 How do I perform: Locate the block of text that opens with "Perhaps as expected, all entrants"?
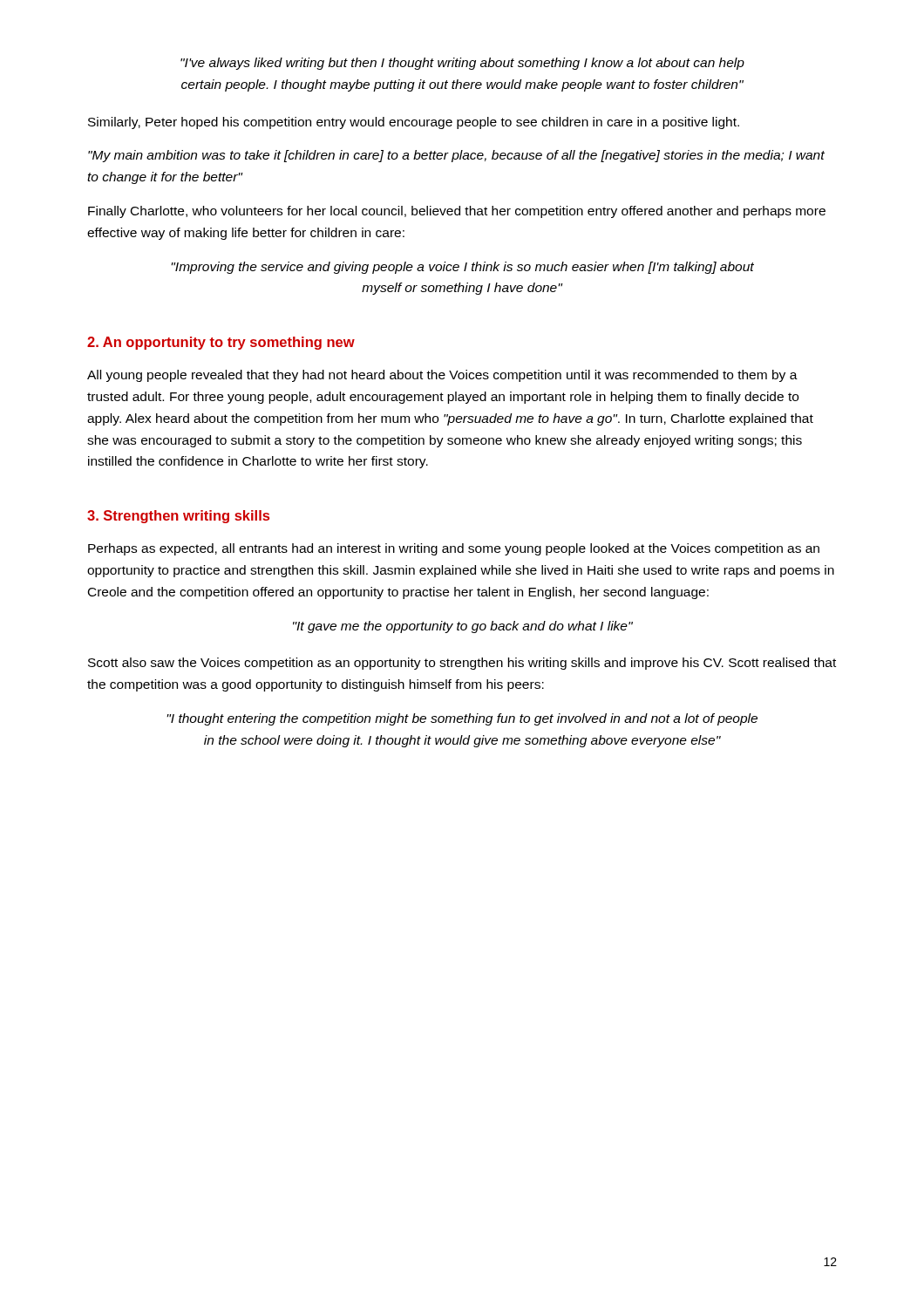click(x=461, y=570)
